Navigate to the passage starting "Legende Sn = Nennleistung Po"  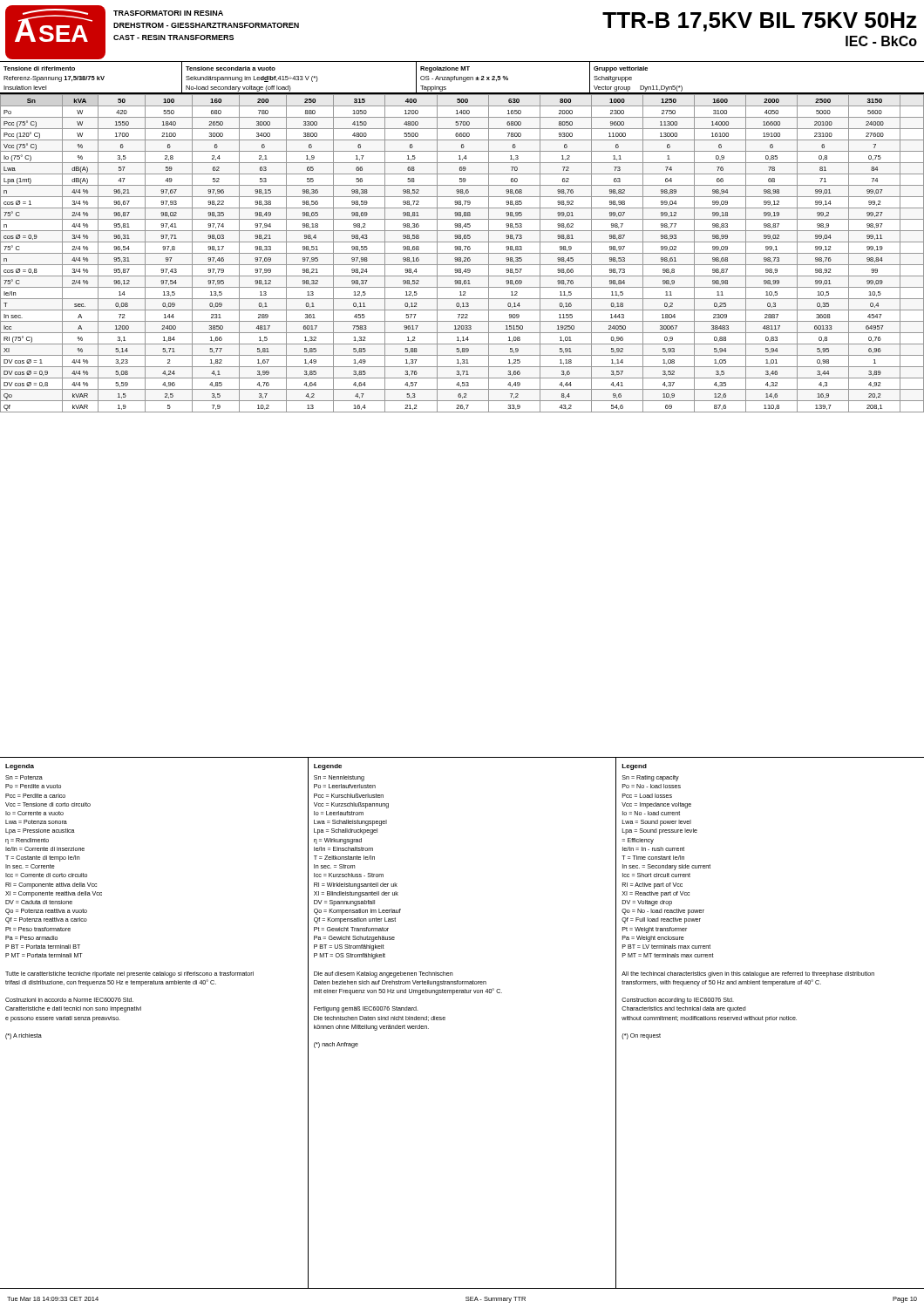pyautogui.click(x=328, y=767)
